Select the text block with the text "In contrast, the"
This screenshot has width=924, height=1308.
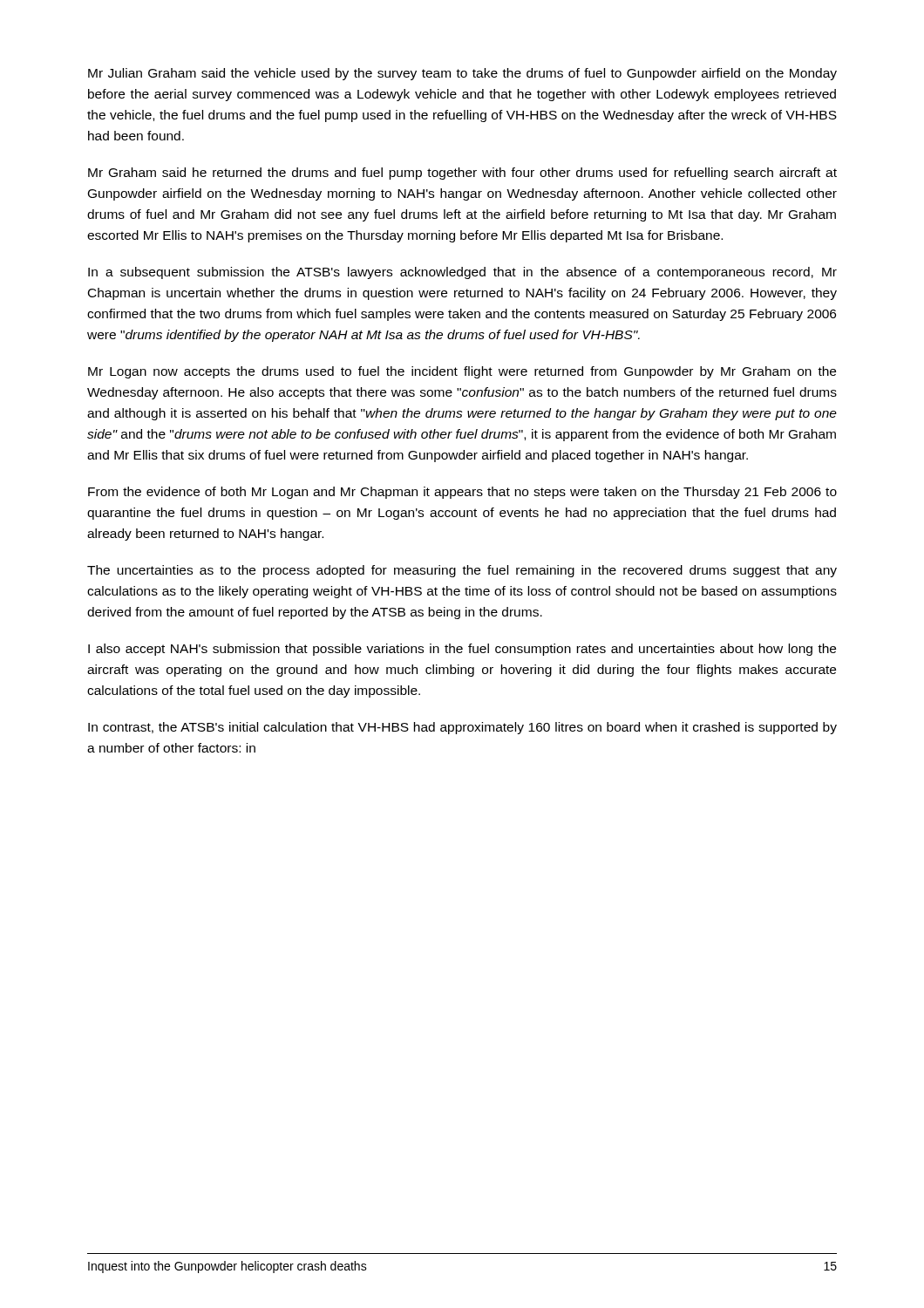[x=462, y=738]
